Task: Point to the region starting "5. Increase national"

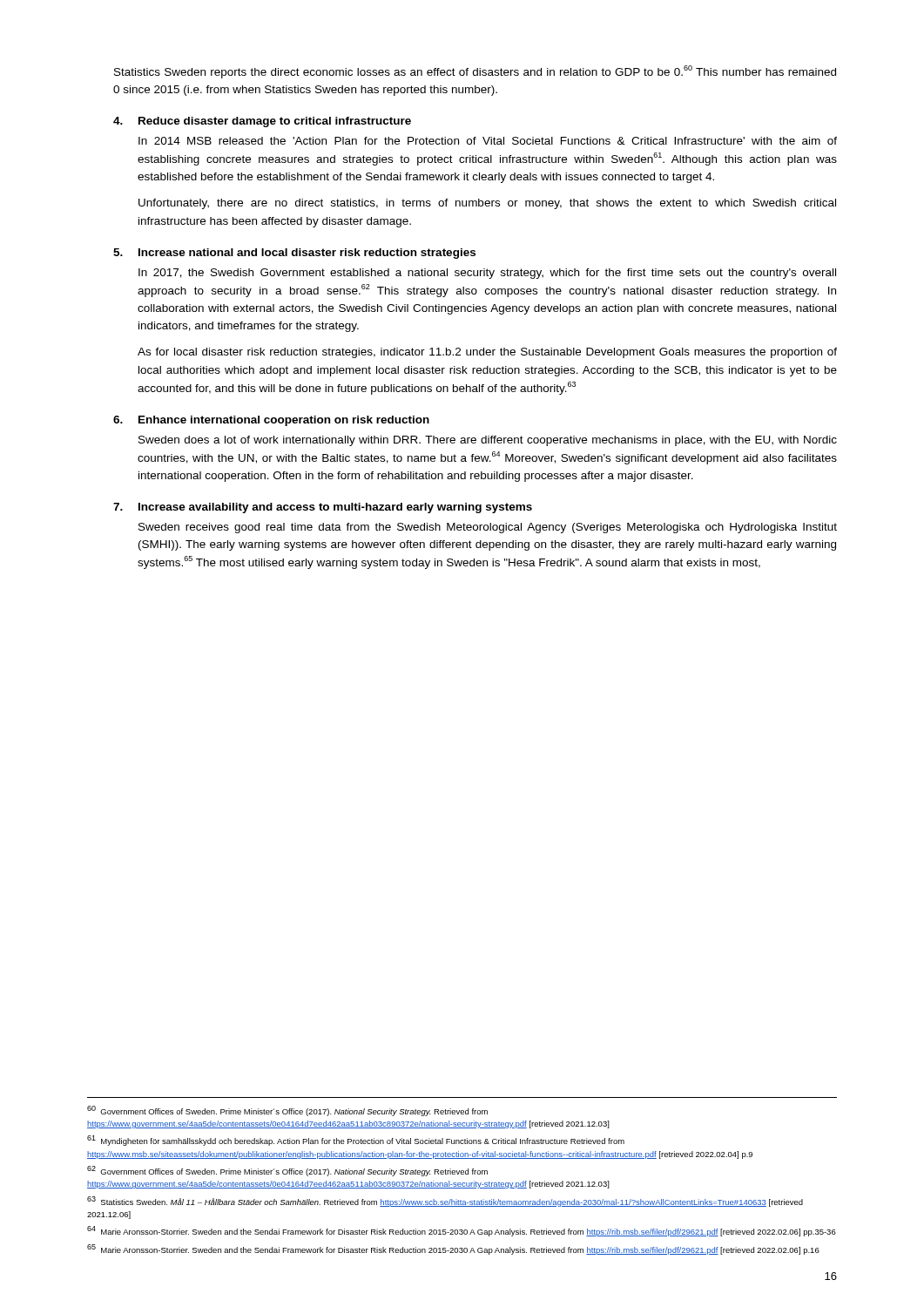Action: (295, 252)
